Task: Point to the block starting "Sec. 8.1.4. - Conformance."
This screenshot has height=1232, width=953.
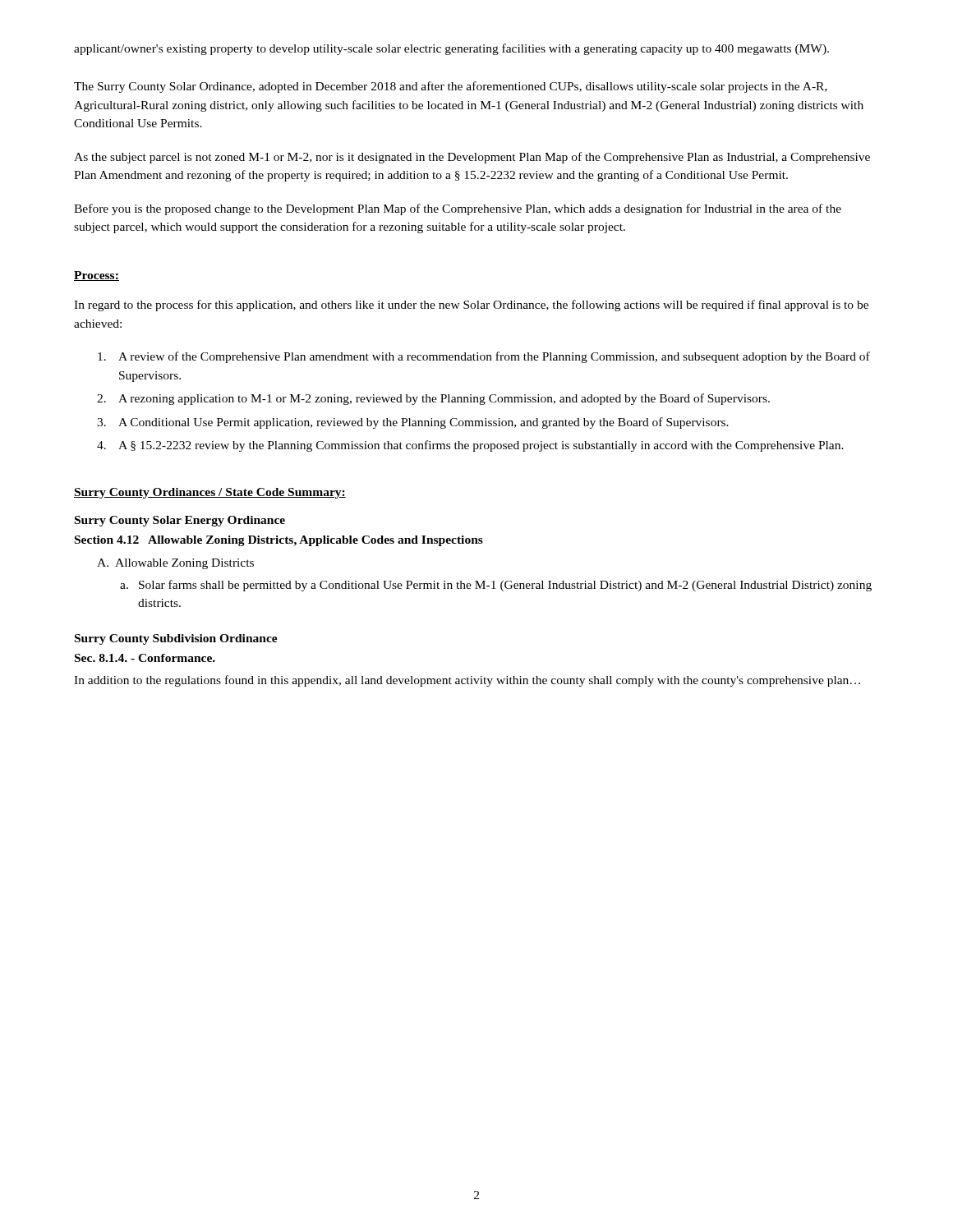Action: pyautogui.click(x=145, y=658)
